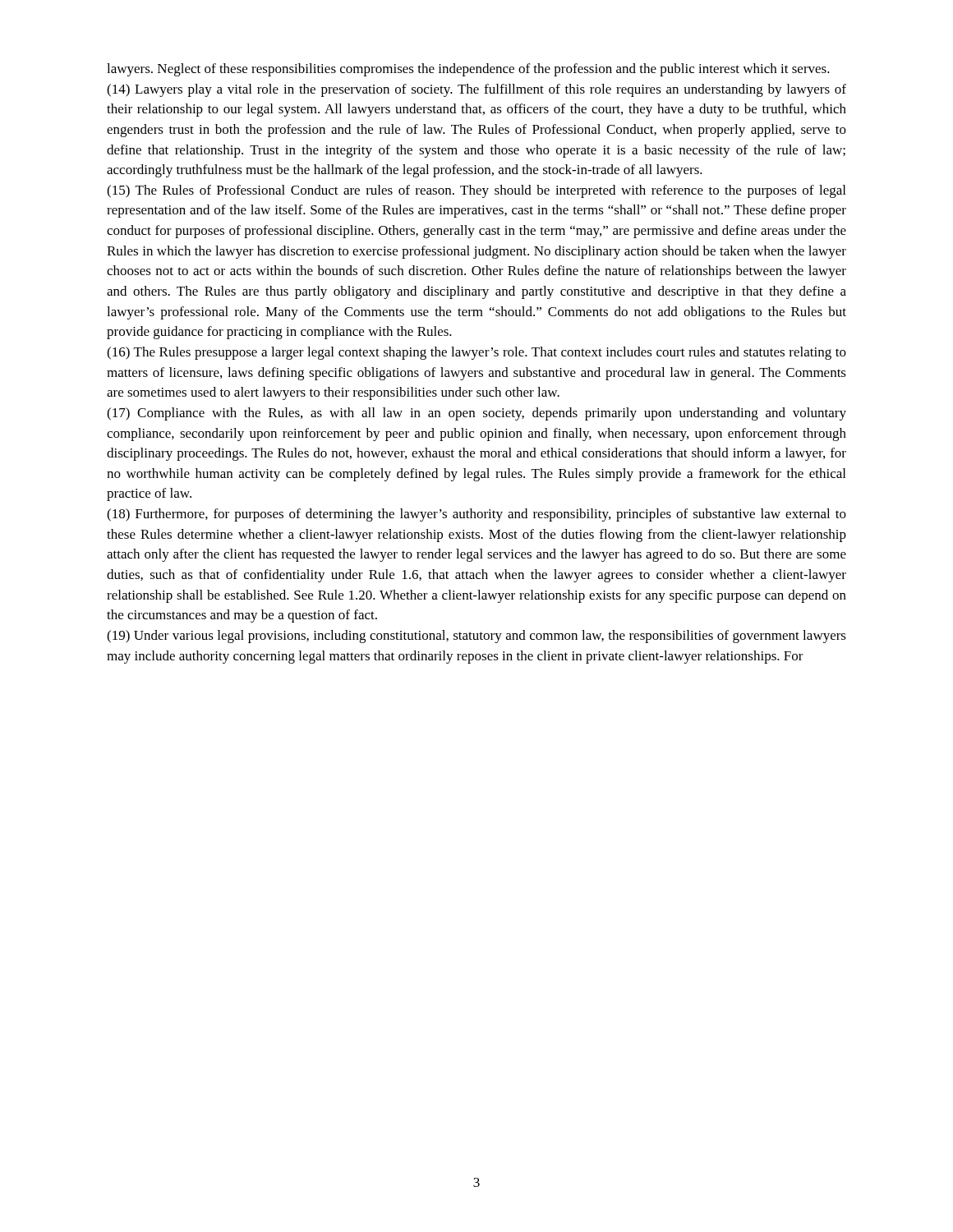
Task: Select the text block containing "(15) The Rules of Professional Conduct are rules"
Action: 476,261
